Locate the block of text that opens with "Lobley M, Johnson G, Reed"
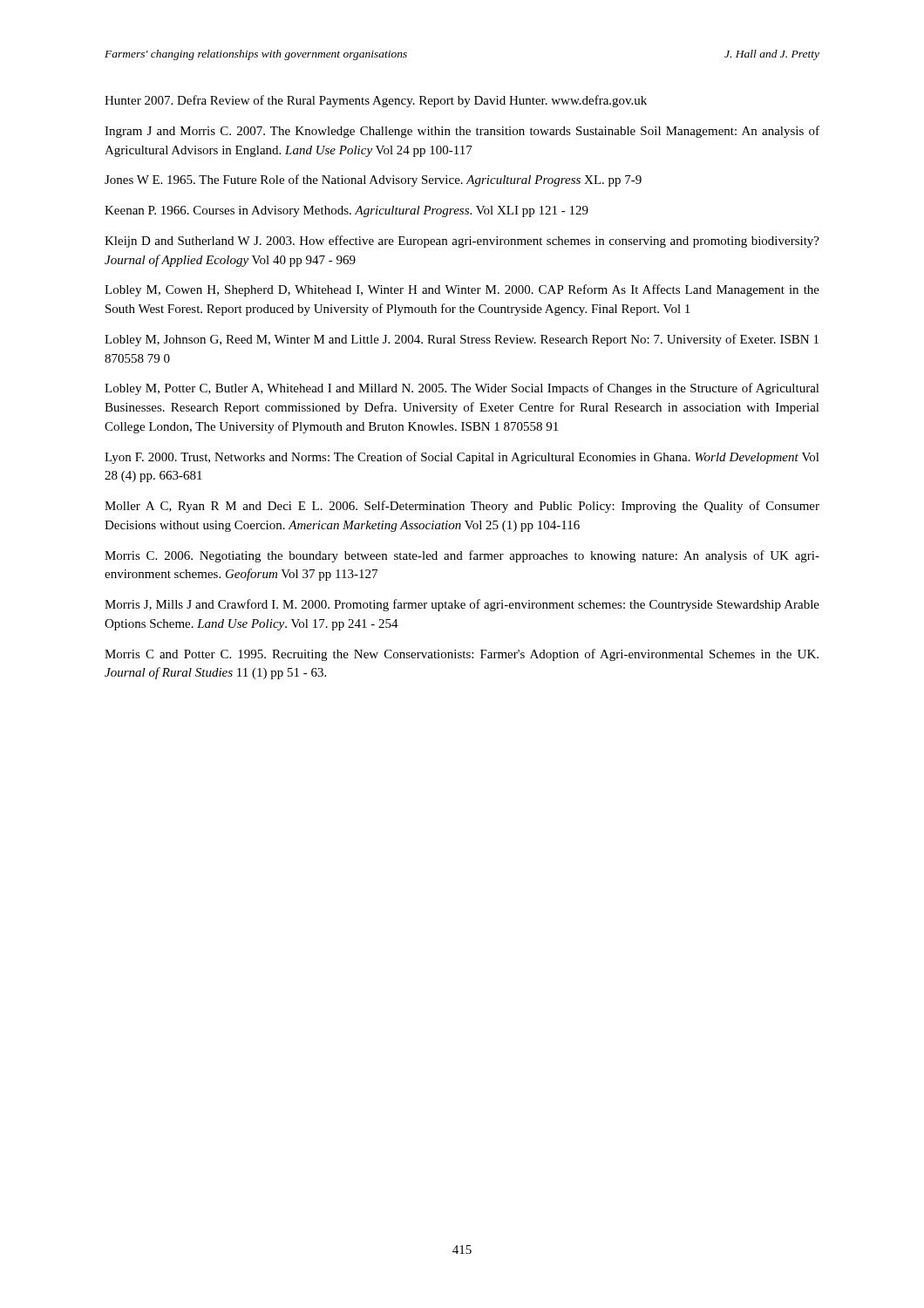 [x=462, y=348]
